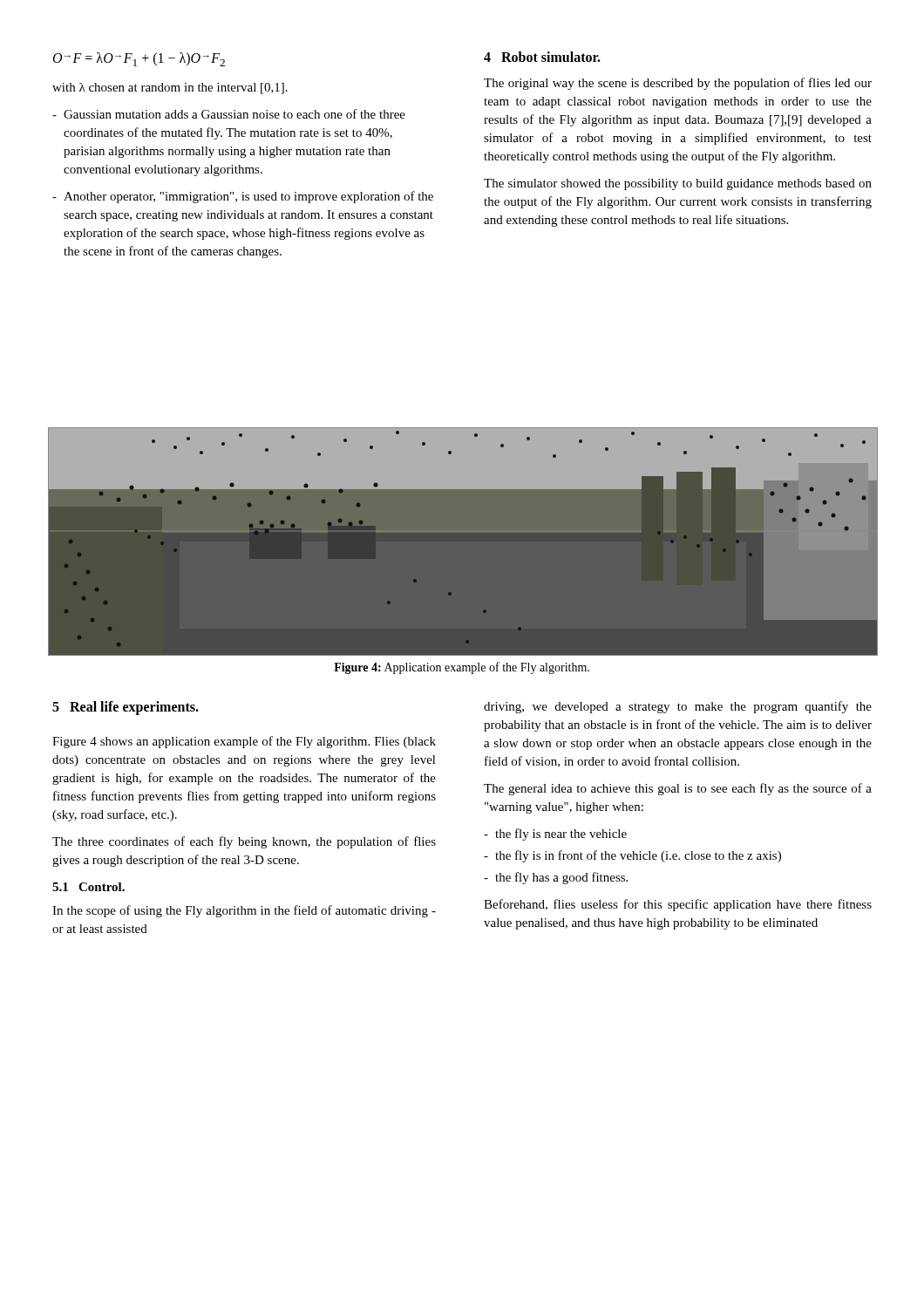Viewport: 924px width, 1308px height.
Task: Find the list item with the text "- the fly is in front of the"
Action: 678,856
